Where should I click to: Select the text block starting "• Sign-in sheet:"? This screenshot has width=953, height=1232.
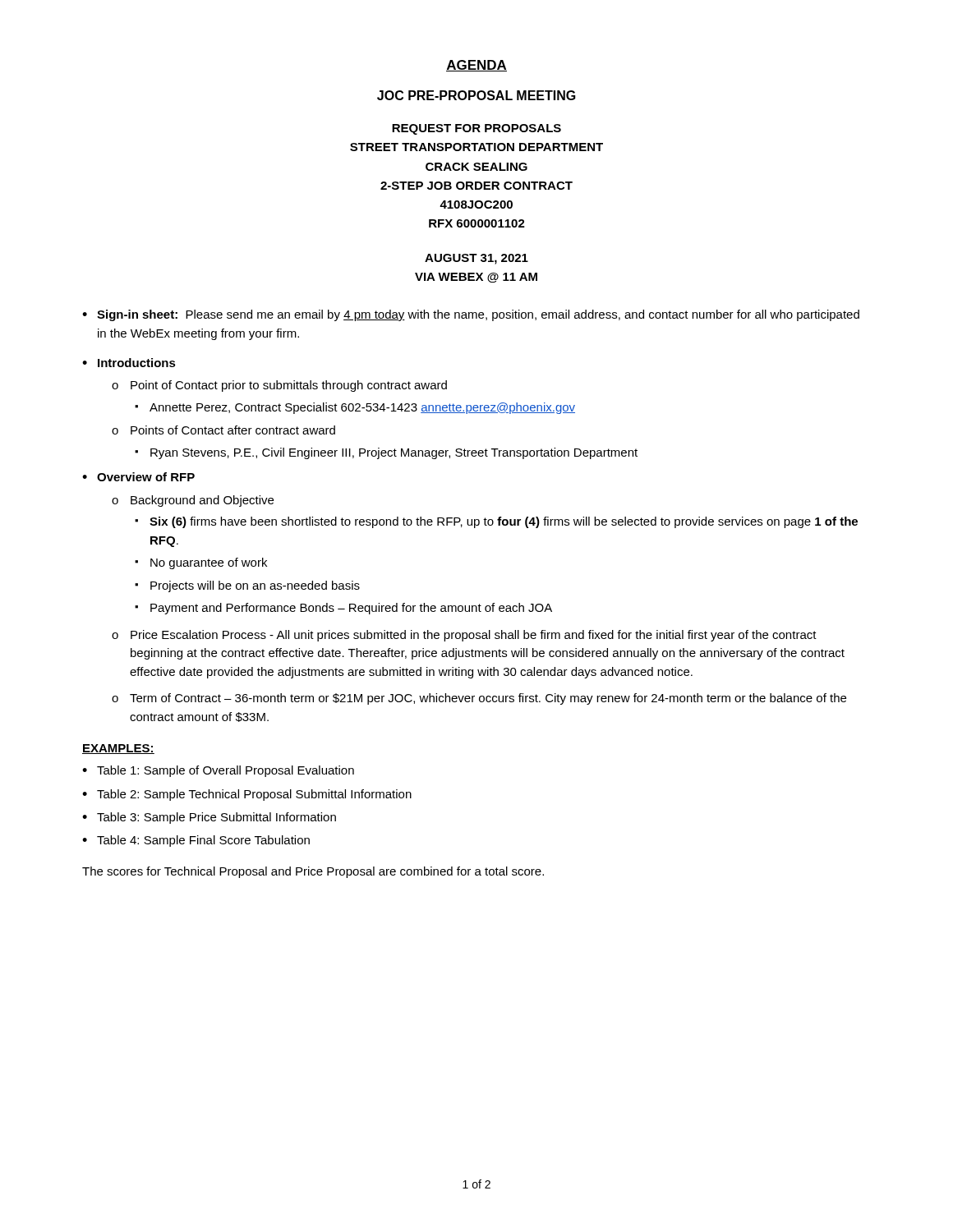pos(476,324)
